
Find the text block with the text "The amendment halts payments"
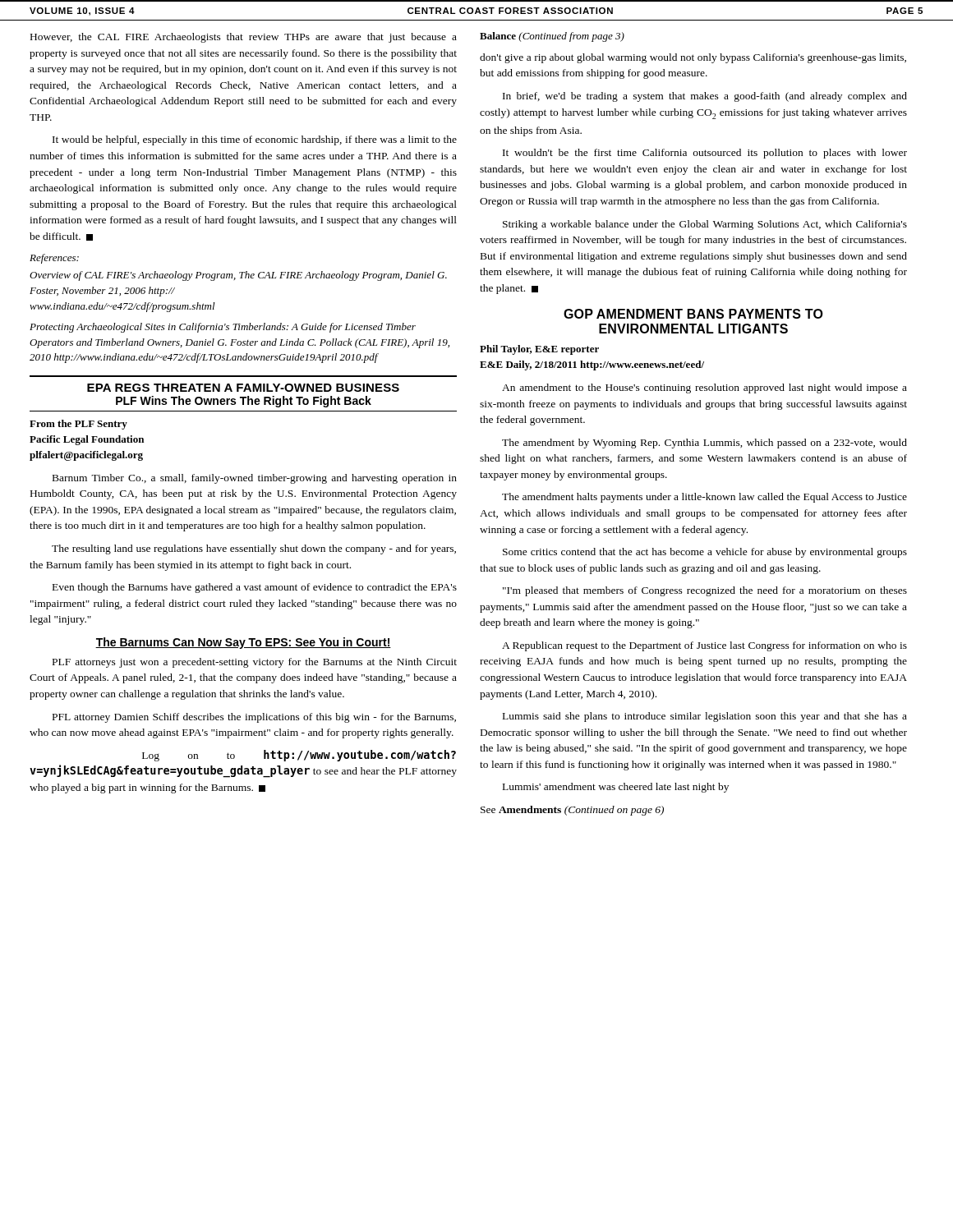point(693,513)
